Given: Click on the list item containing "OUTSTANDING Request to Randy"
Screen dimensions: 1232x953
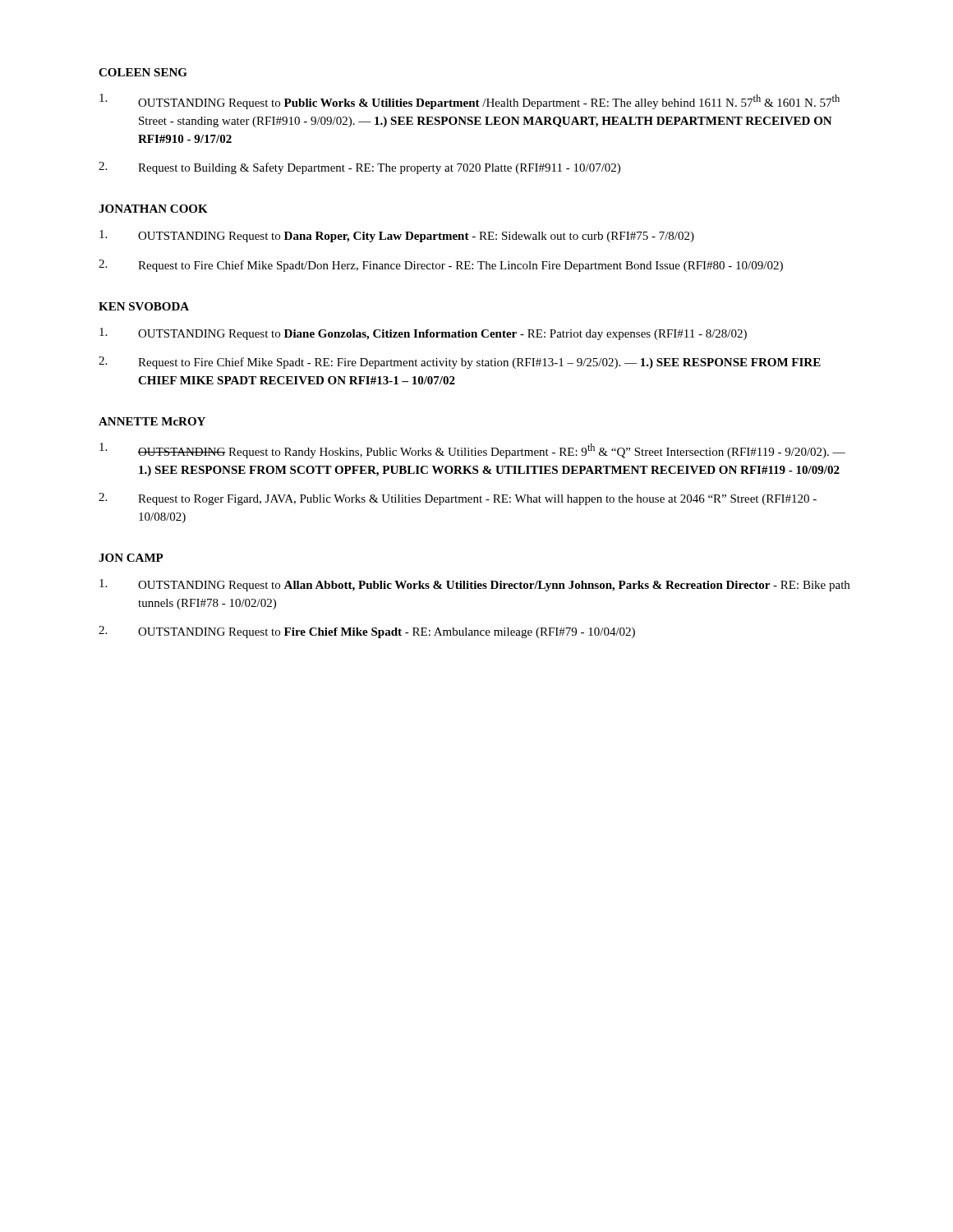Looking at the screenshot, I should [x=476, y=460].
